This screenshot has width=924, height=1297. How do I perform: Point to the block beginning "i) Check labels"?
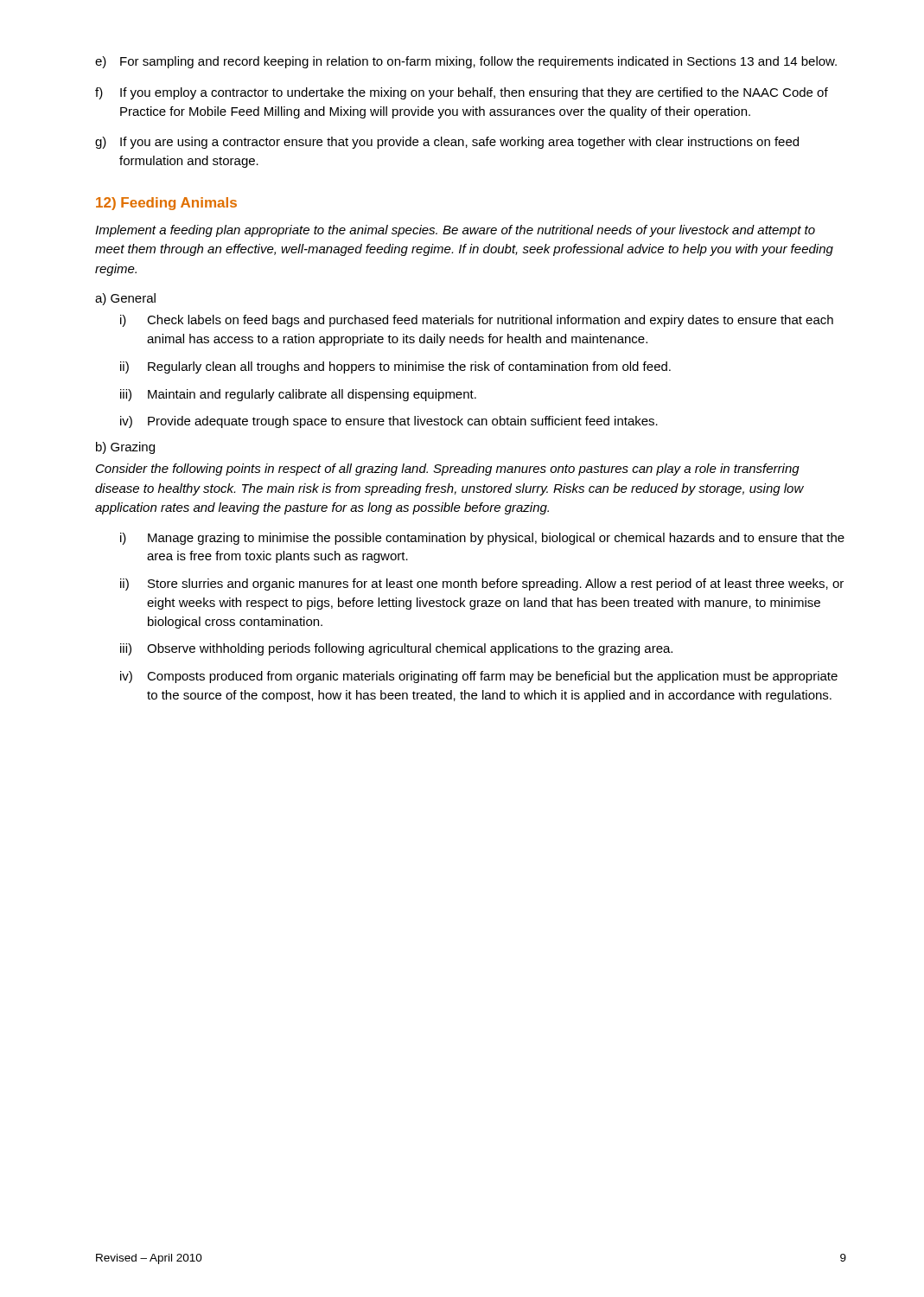tap(483, 329)
